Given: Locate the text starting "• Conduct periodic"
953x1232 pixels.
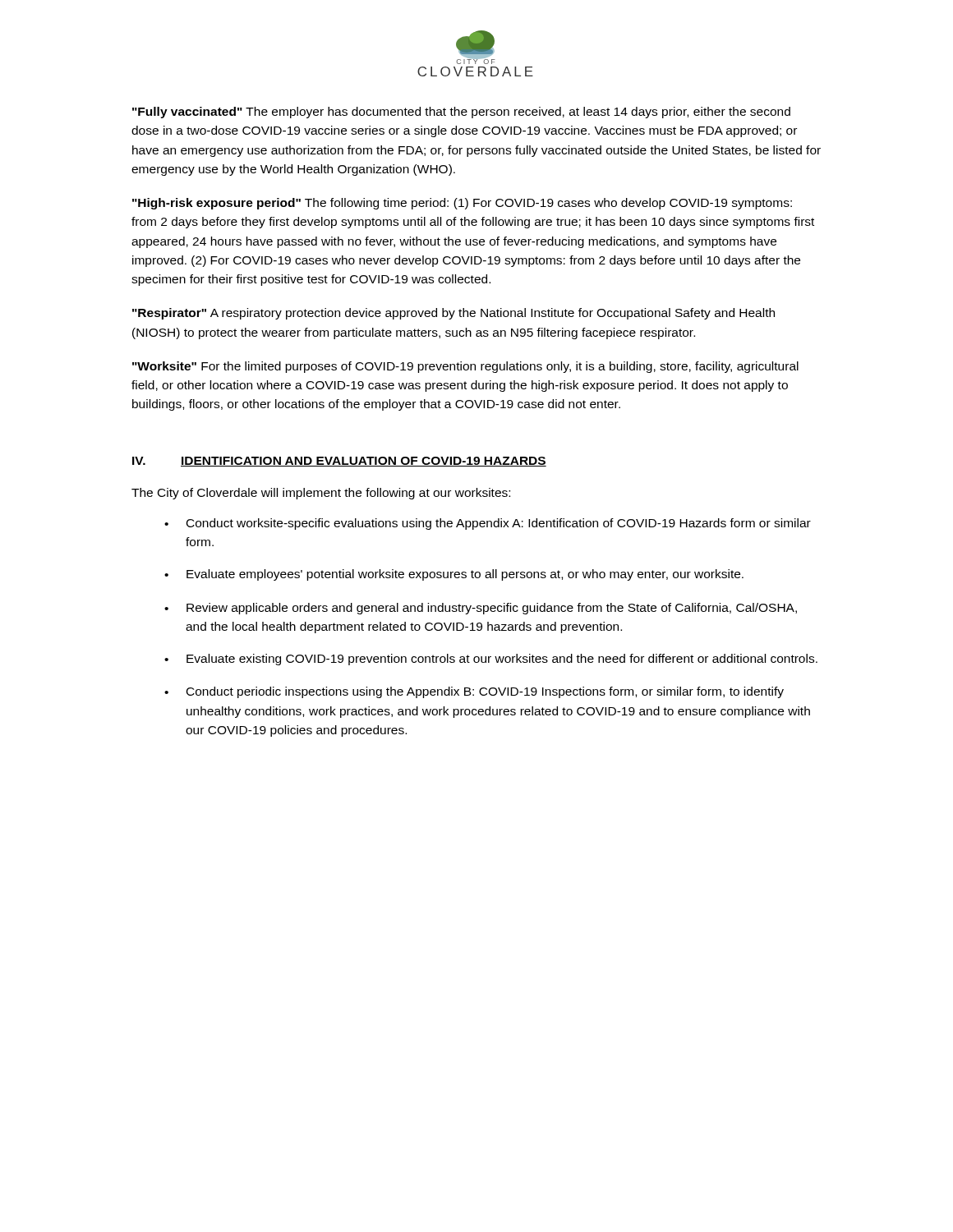Looking at the screenshot, I should tap(493, 711).
